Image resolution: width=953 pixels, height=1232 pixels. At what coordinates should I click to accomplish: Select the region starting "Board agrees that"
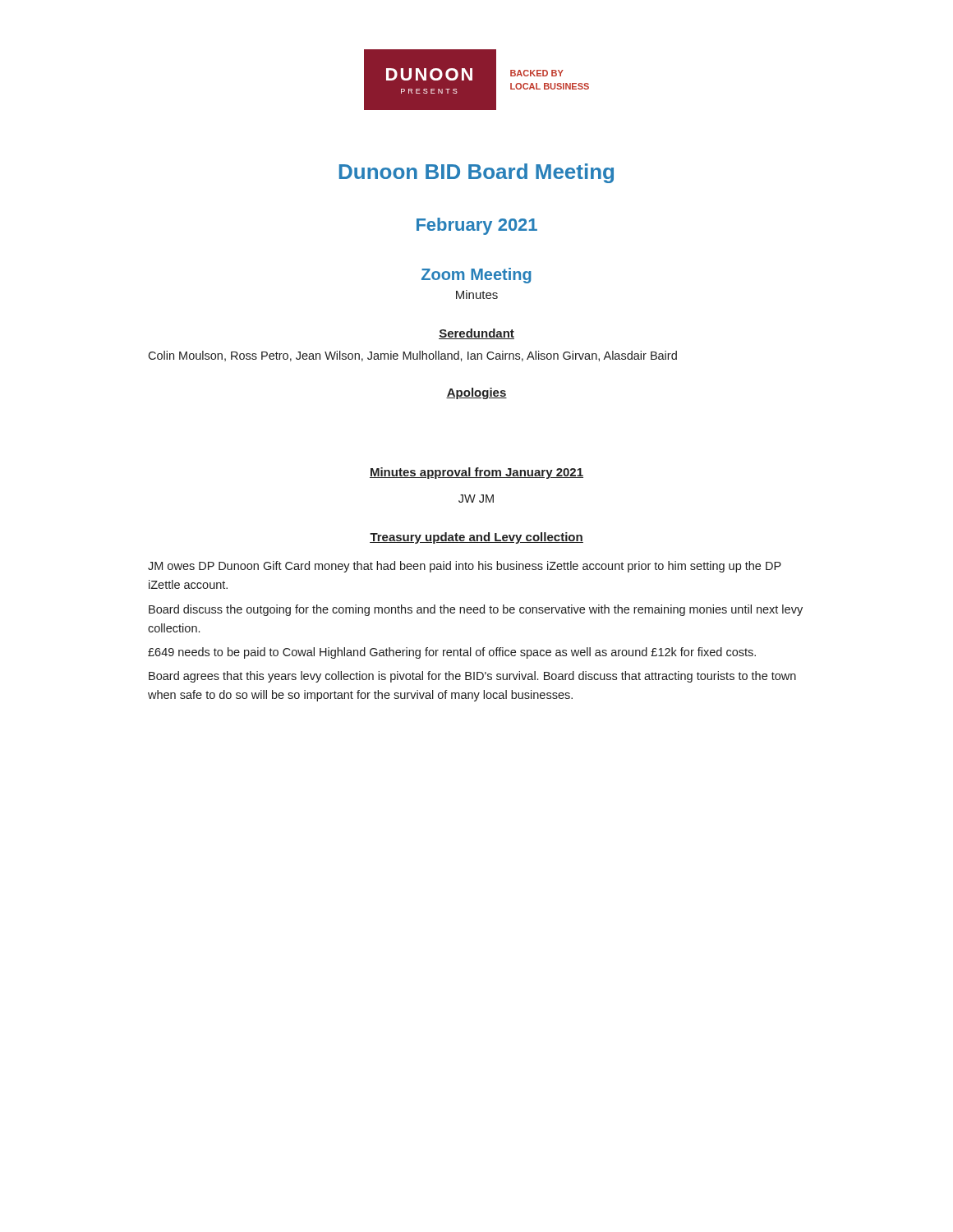472,686
